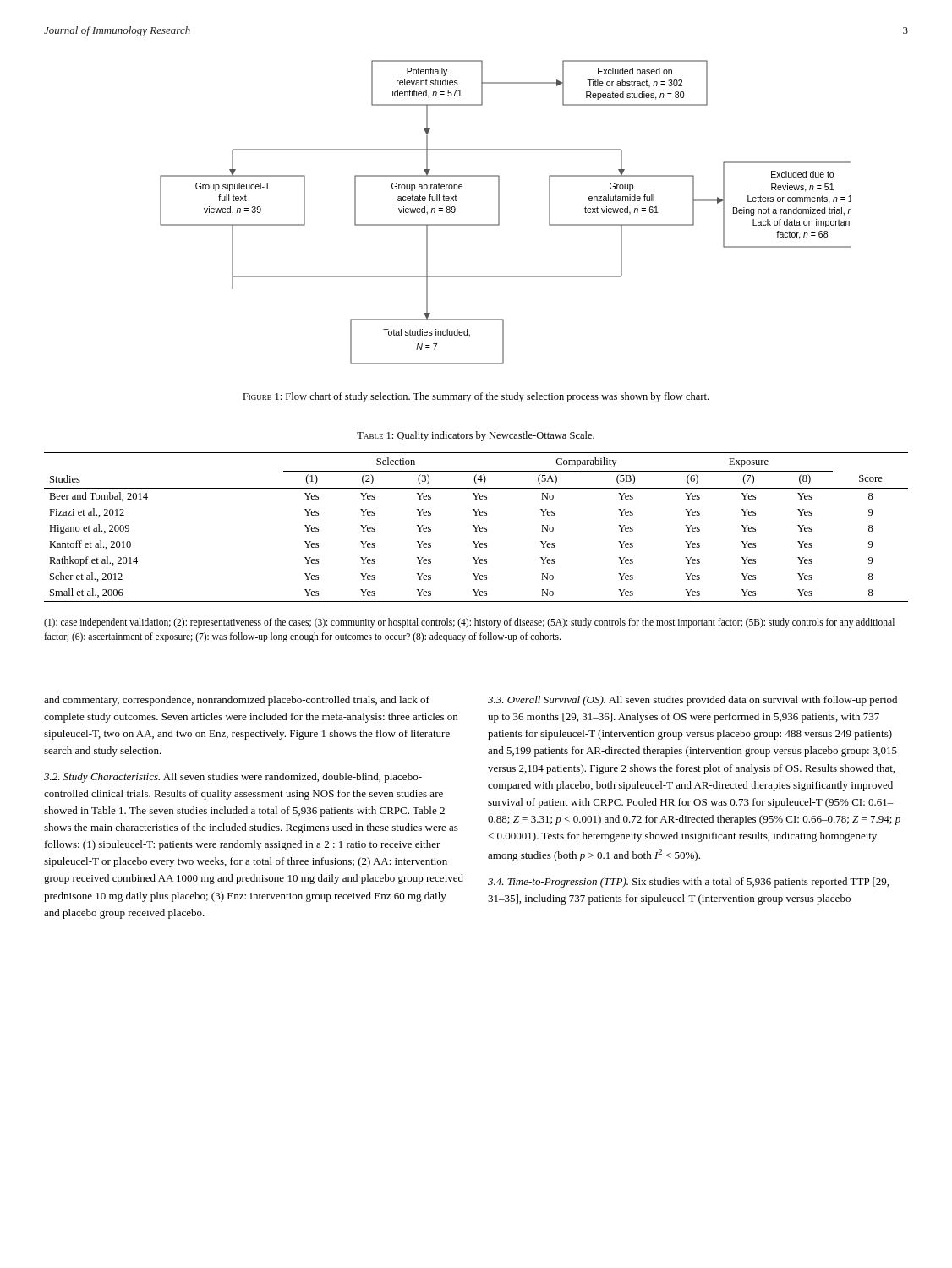Screen dimensions: 1268x952
Task: Point to the block beginning "and commentary, correspondence, nonrandomized placebo-controlled trials, and lack"
Action: pos(254,806)
